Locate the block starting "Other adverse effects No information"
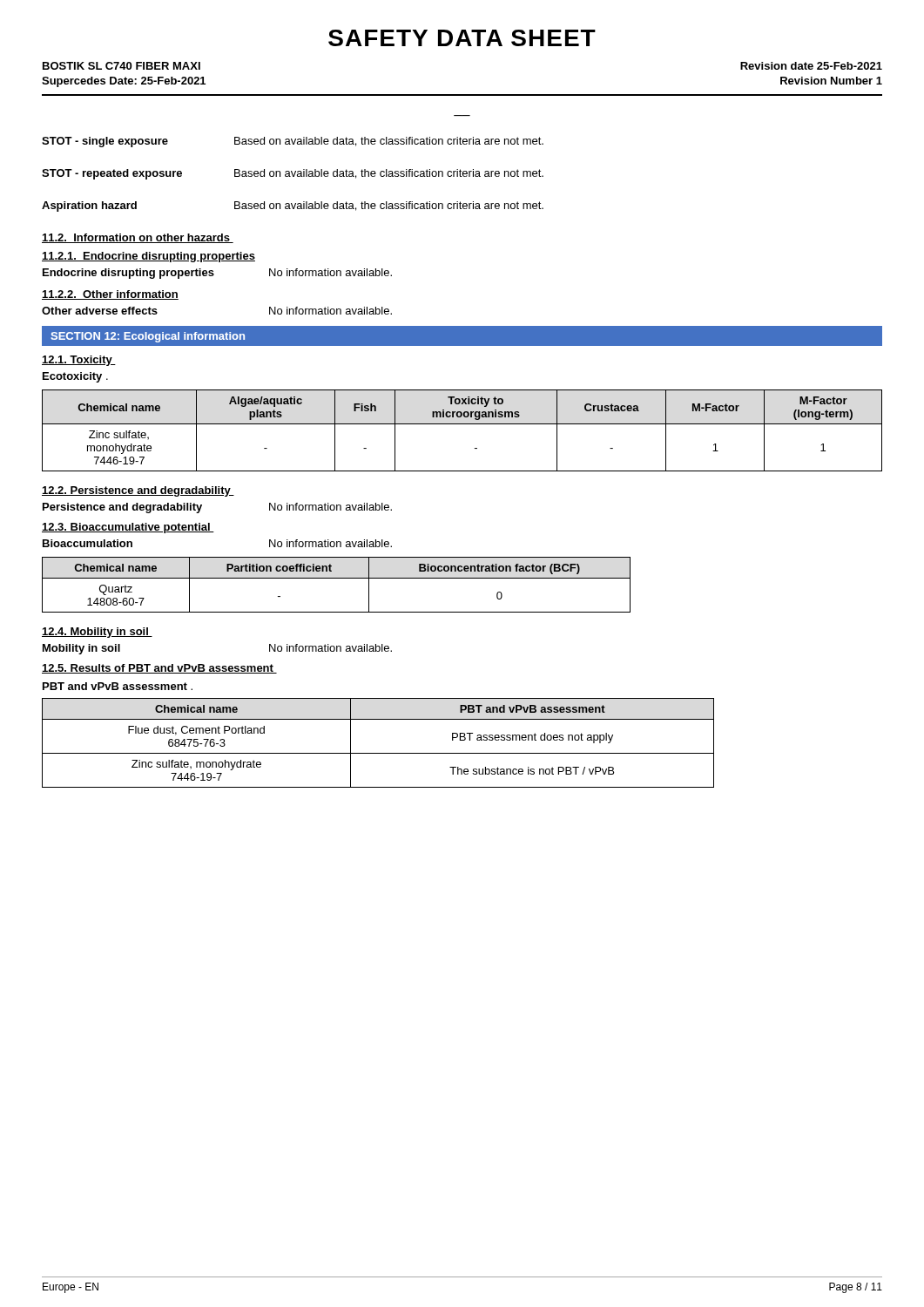Viewport: 924px width, 1307px height. 109,310
